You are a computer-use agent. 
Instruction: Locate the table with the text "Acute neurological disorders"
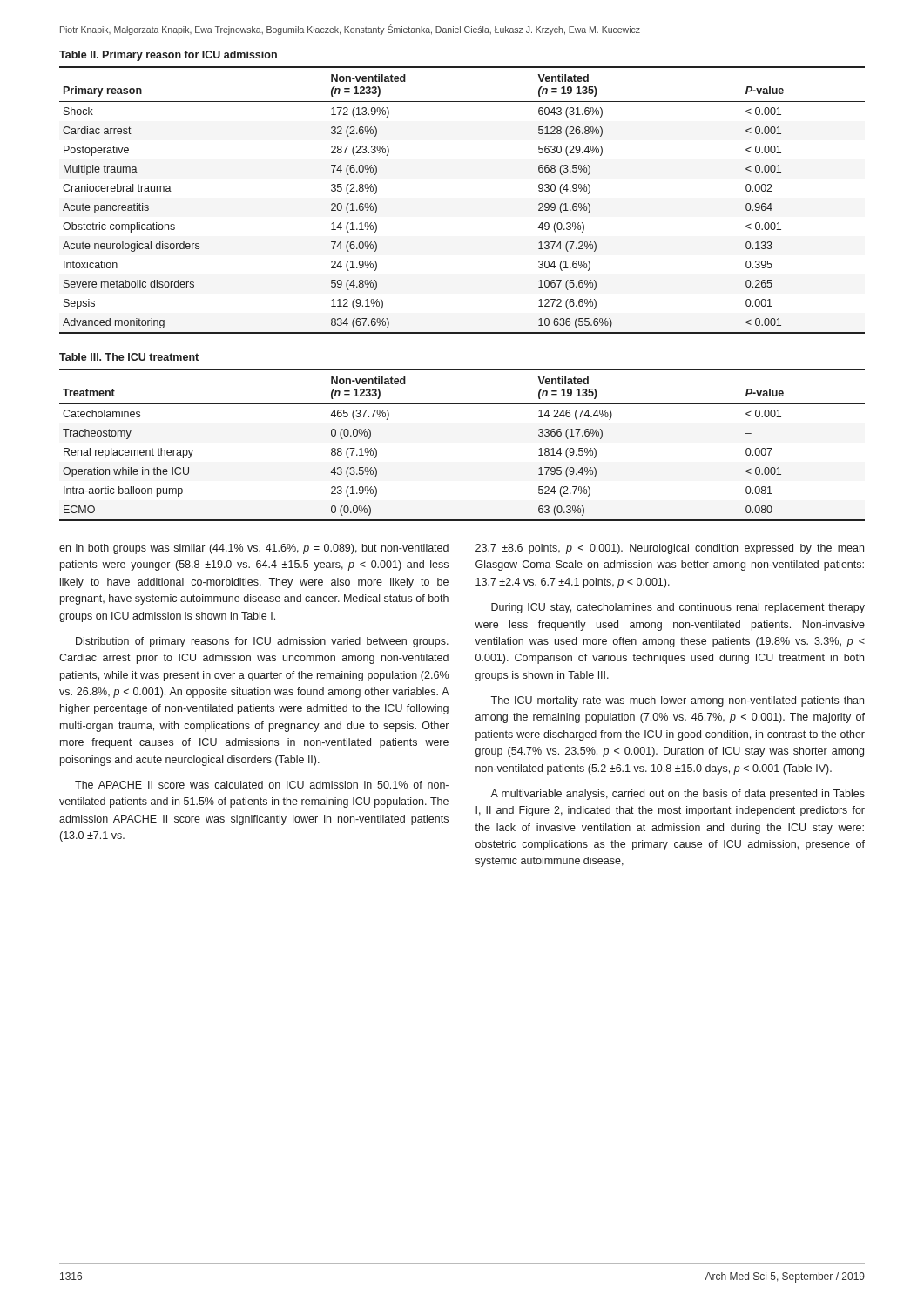[462, 200]
